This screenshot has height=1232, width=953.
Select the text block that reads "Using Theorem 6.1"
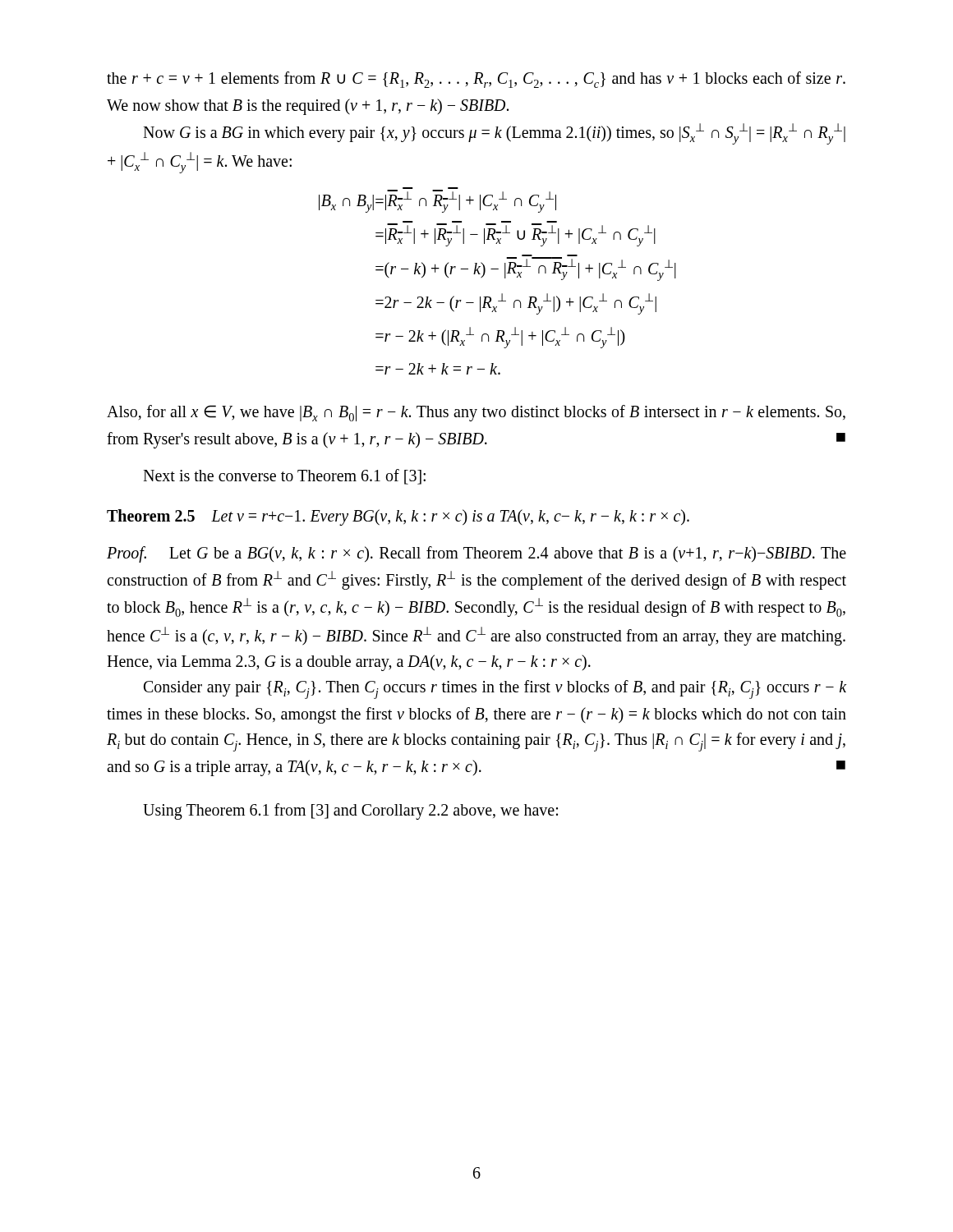click(x=351, y=810)
